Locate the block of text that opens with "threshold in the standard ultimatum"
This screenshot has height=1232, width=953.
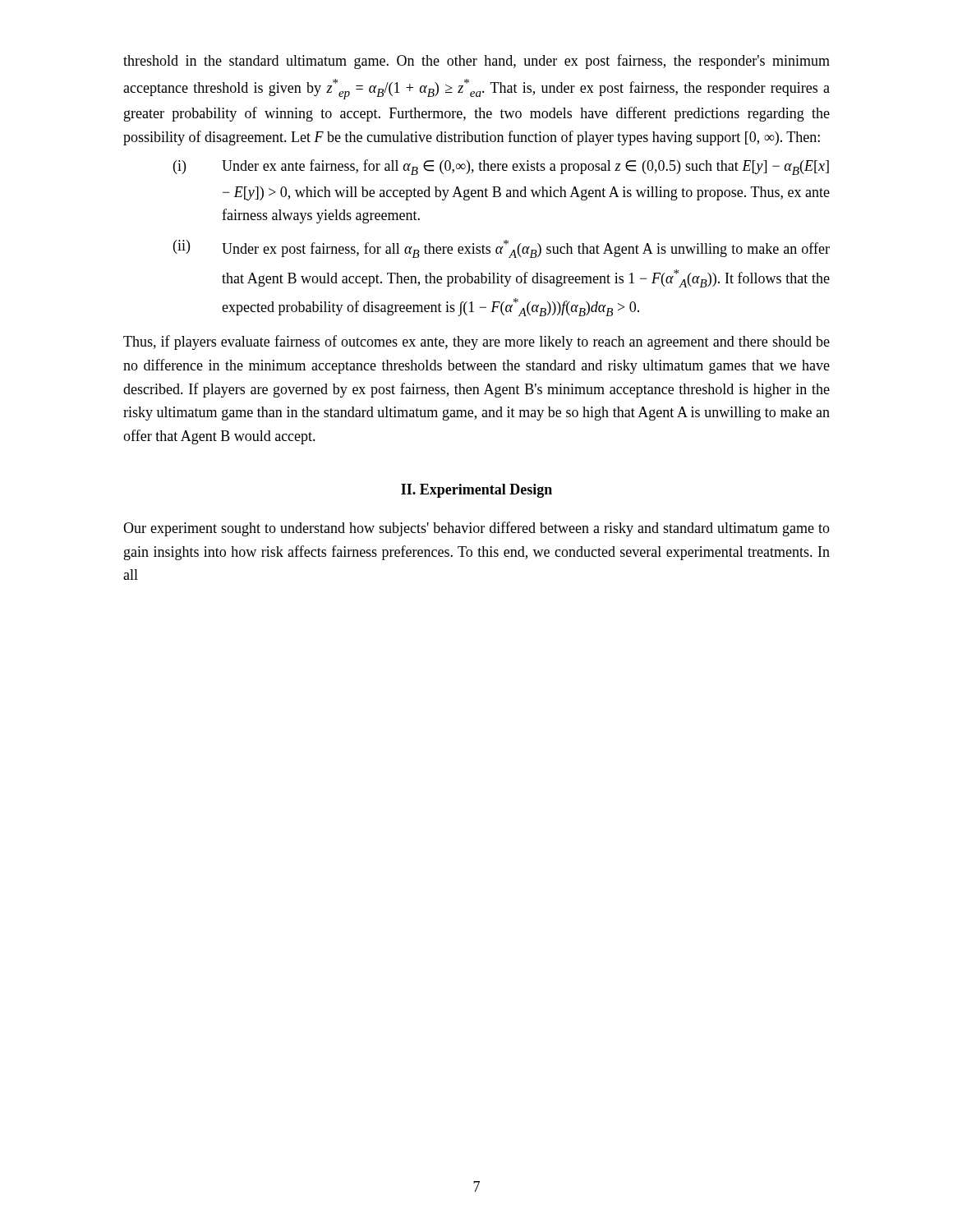[476, 99]
